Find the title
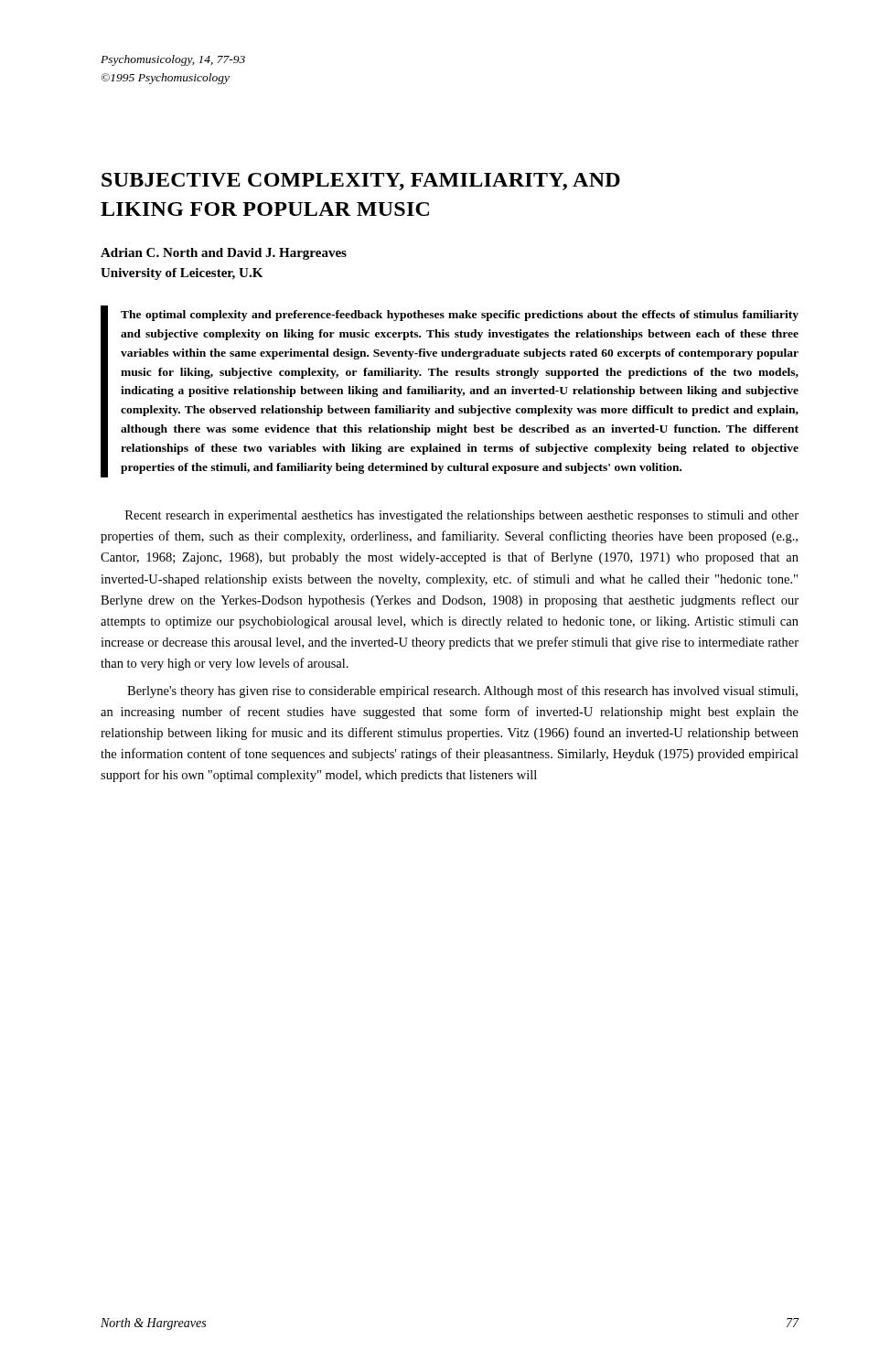The height and width of the screenshot is (1372, 890). (361, 194)
